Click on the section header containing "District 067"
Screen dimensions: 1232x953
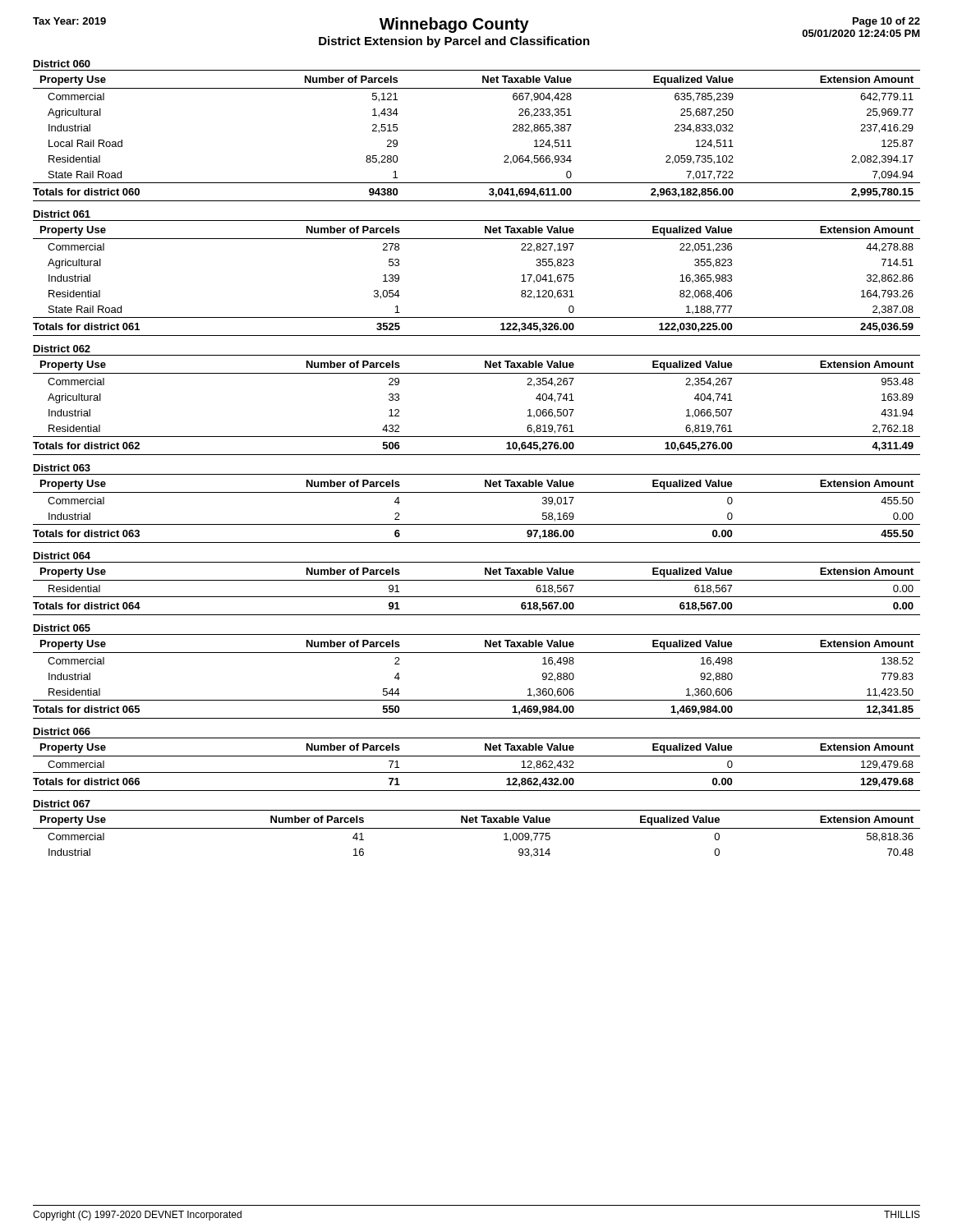point(62,804)
